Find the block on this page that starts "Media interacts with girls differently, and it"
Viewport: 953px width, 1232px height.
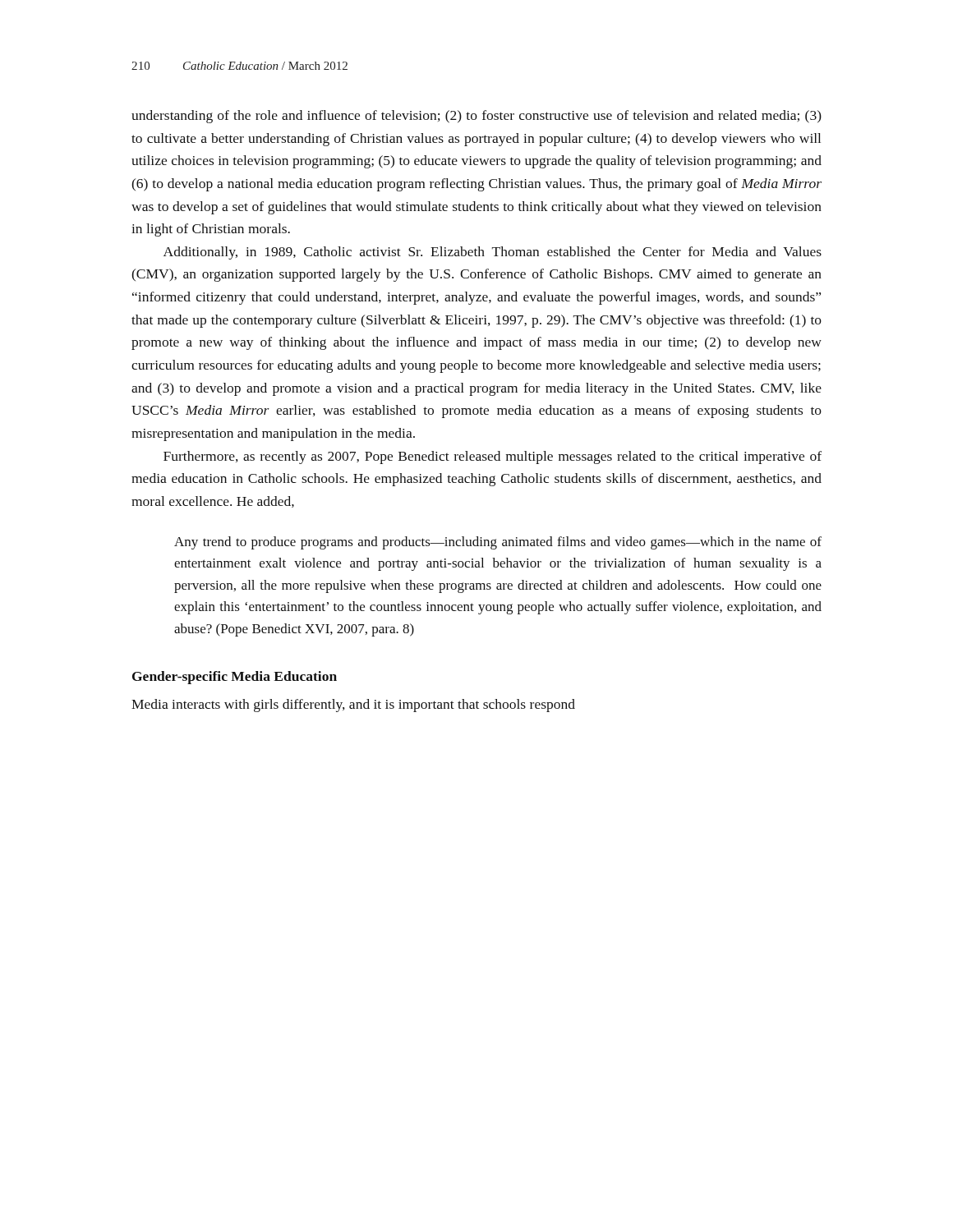(x=476, y=705)
